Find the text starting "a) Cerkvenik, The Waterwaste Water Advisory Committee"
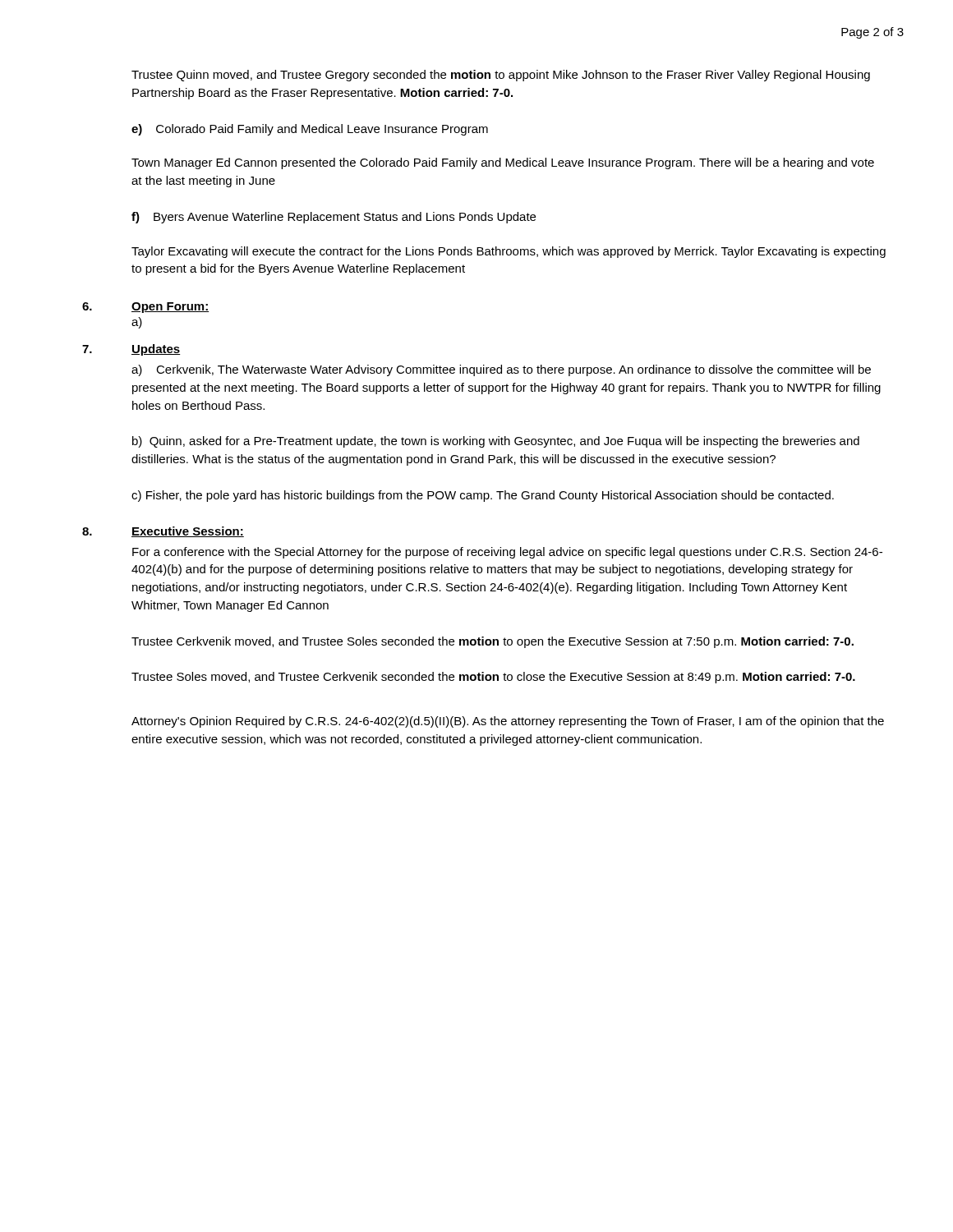 click(506, 387)
